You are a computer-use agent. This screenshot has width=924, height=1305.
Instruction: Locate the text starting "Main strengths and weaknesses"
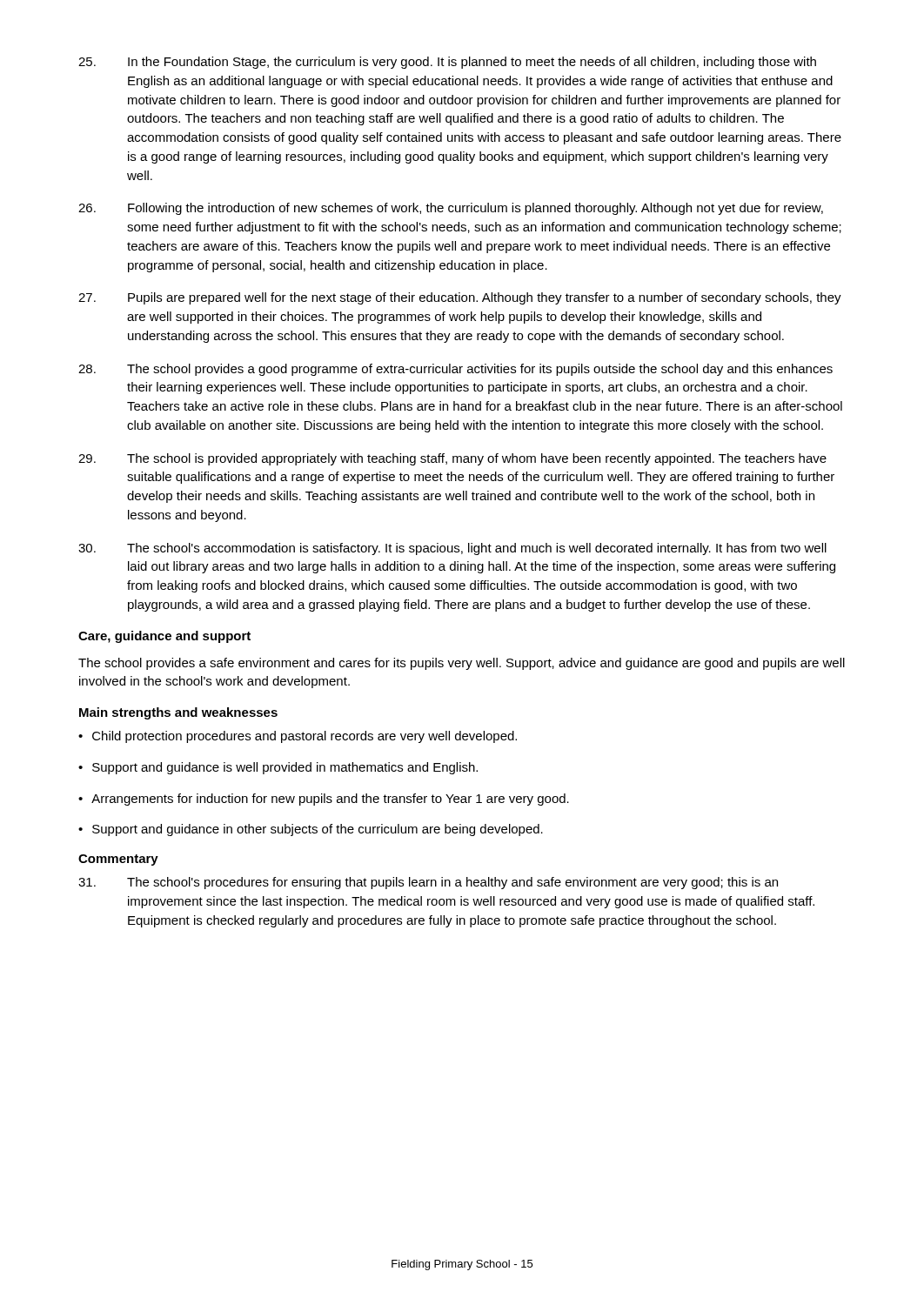coord(178,713)
